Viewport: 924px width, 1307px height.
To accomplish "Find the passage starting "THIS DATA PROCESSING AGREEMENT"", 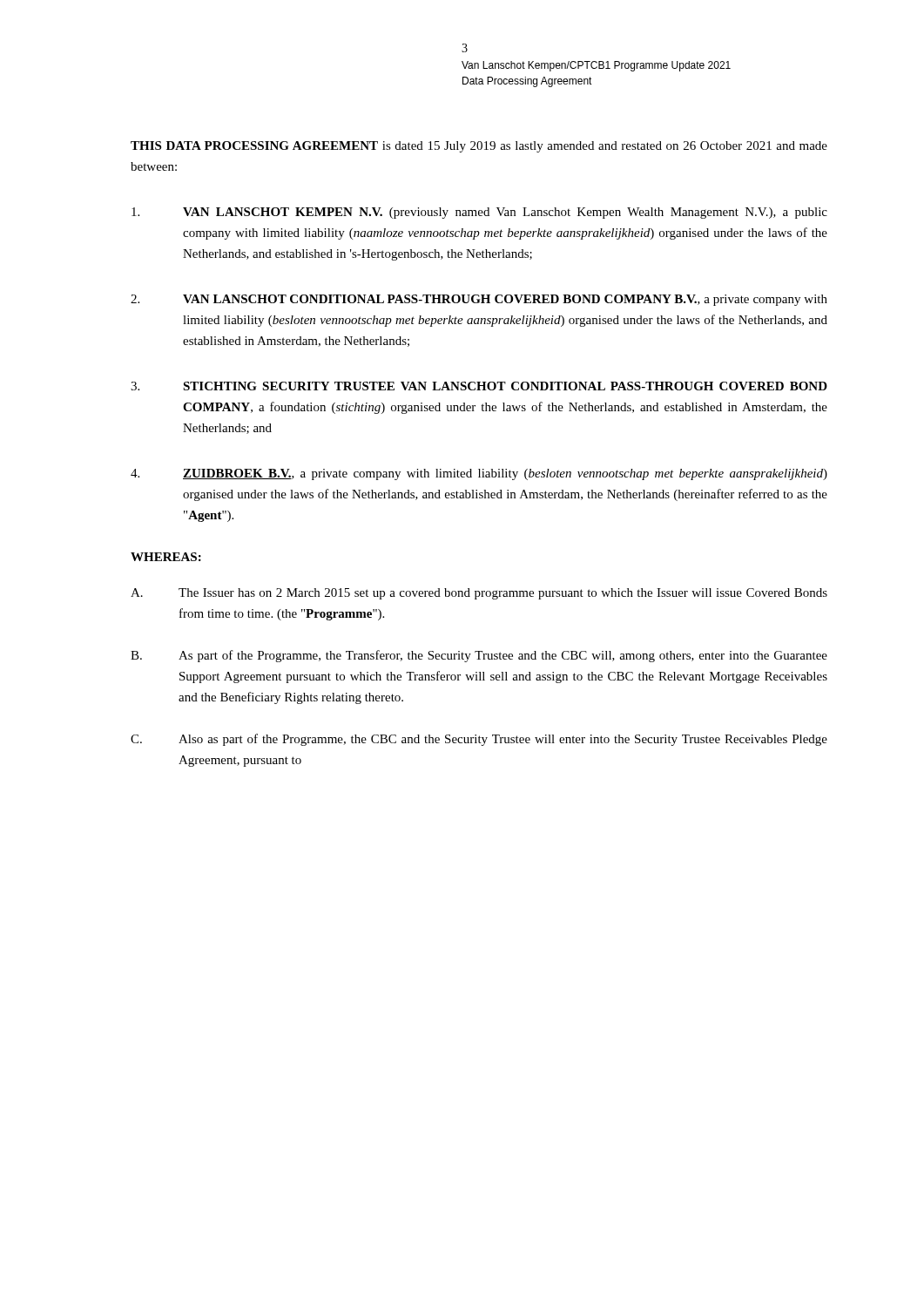I will tap(479, 156).
